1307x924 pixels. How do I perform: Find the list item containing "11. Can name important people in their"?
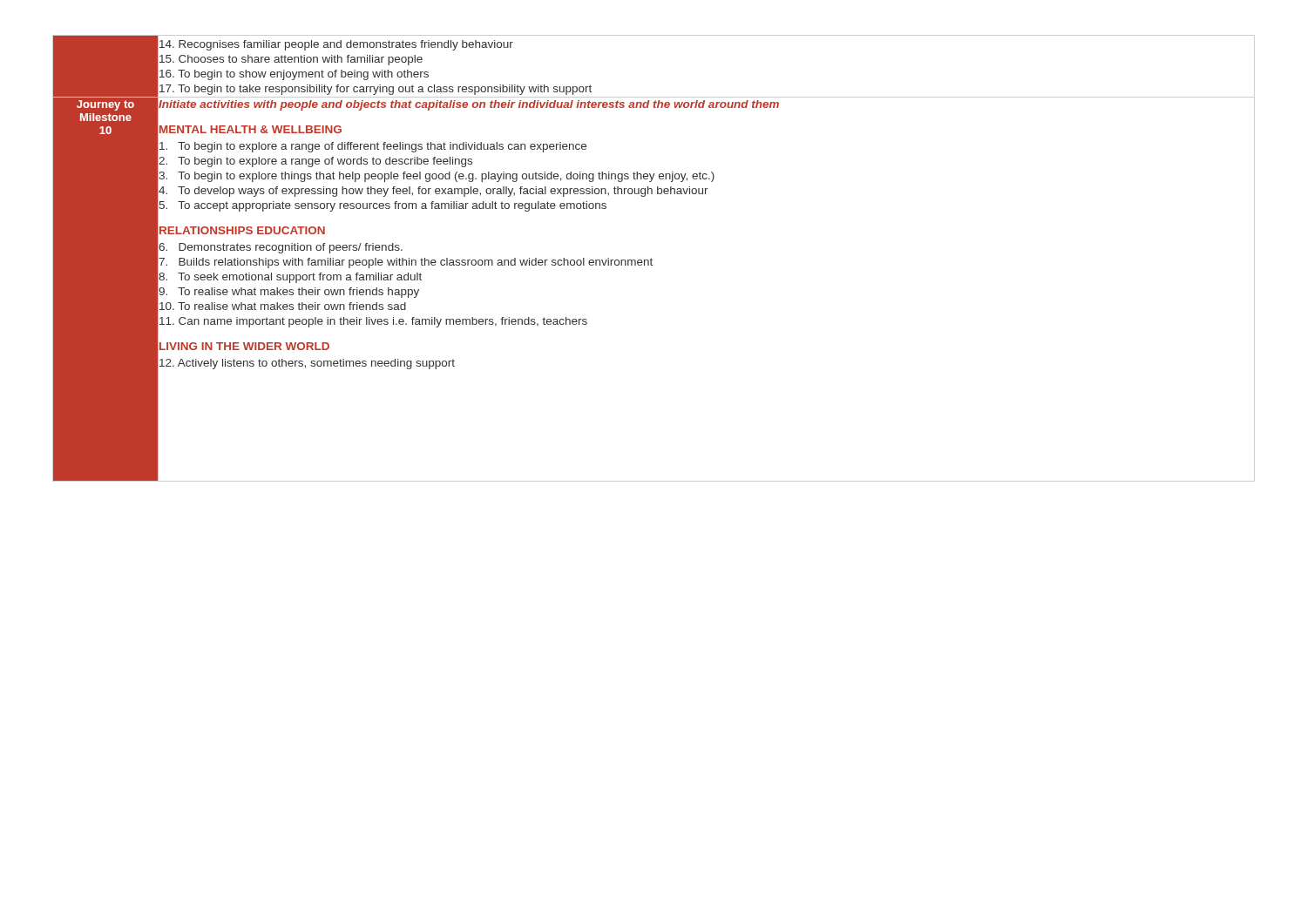(373, 321)
